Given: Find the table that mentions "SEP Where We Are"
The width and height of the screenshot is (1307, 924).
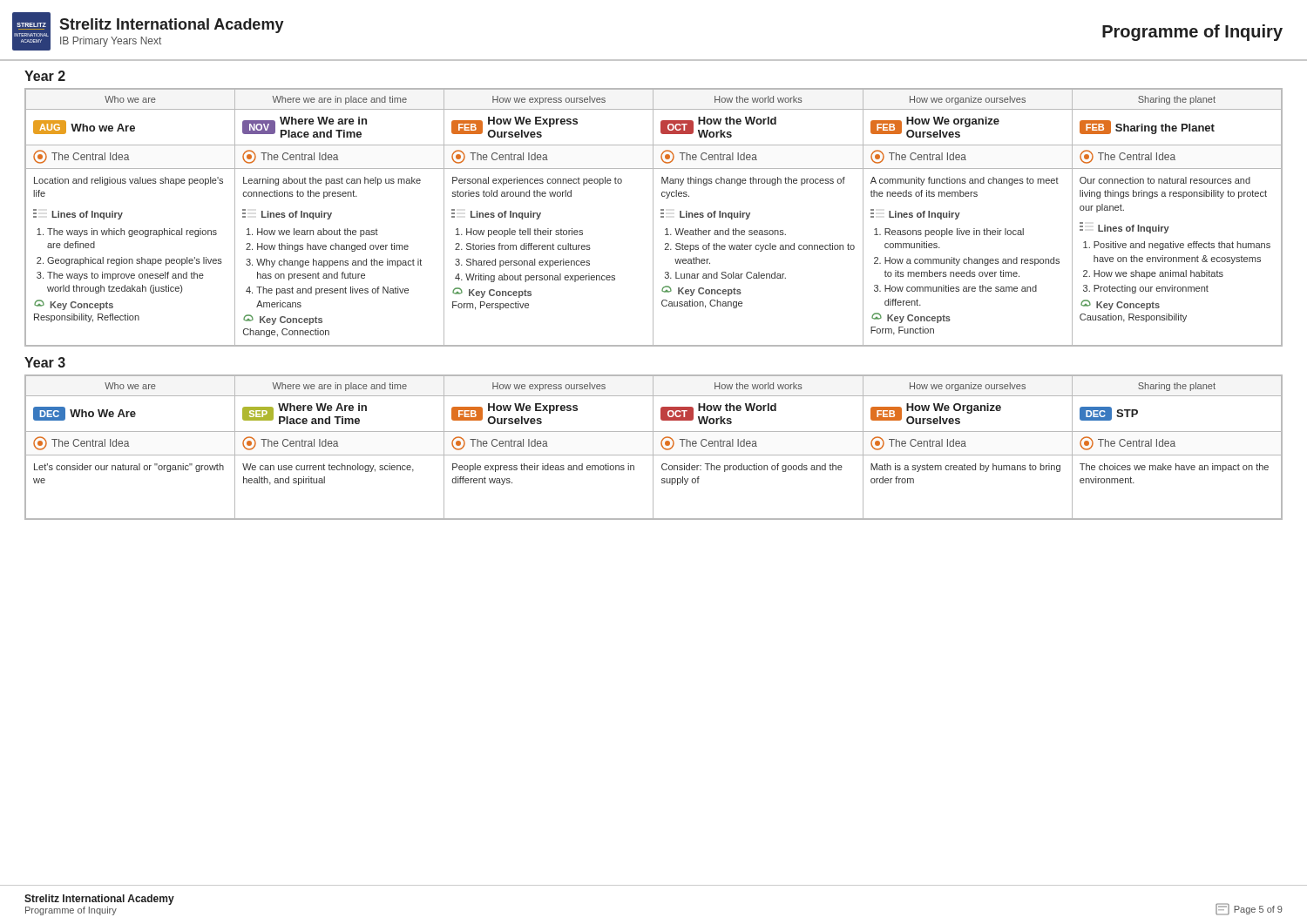Looking at the screenshot, I should tap(654, 447).
